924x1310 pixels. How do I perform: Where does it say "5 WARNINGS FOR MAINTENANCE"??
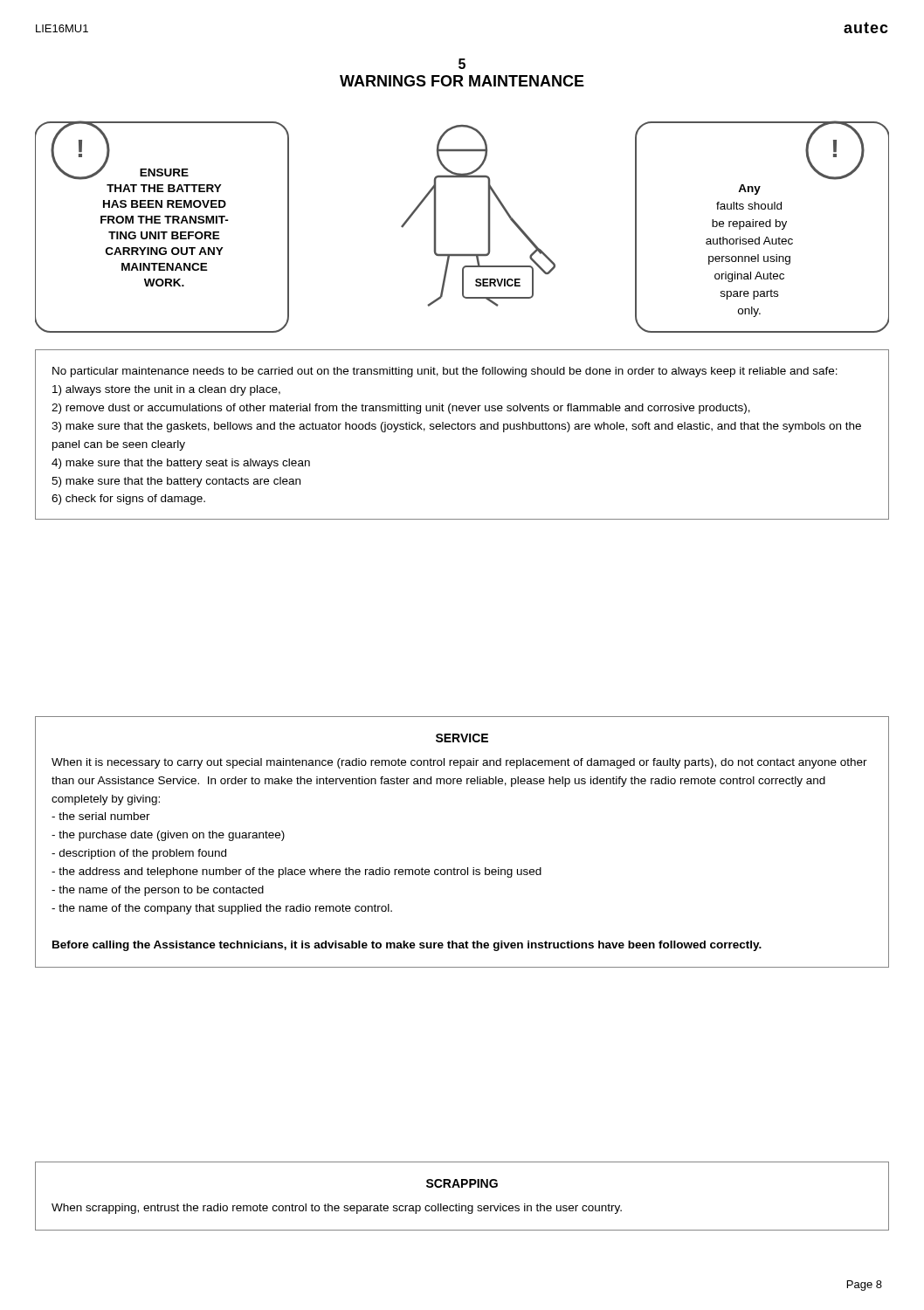(x=462, y=74)
